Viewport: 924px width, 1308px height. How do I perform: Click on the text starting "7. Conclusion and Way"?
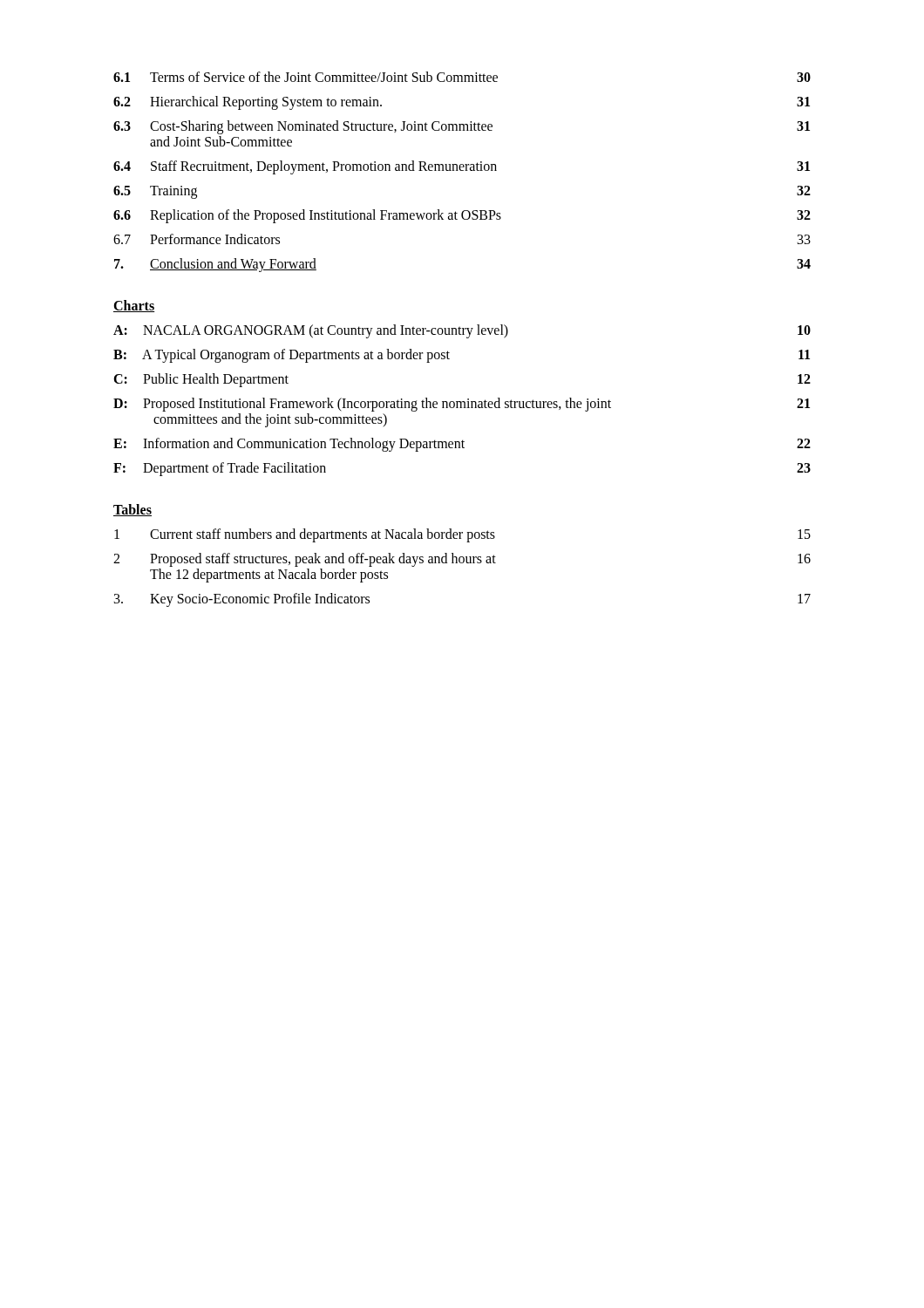click(231, 265)
